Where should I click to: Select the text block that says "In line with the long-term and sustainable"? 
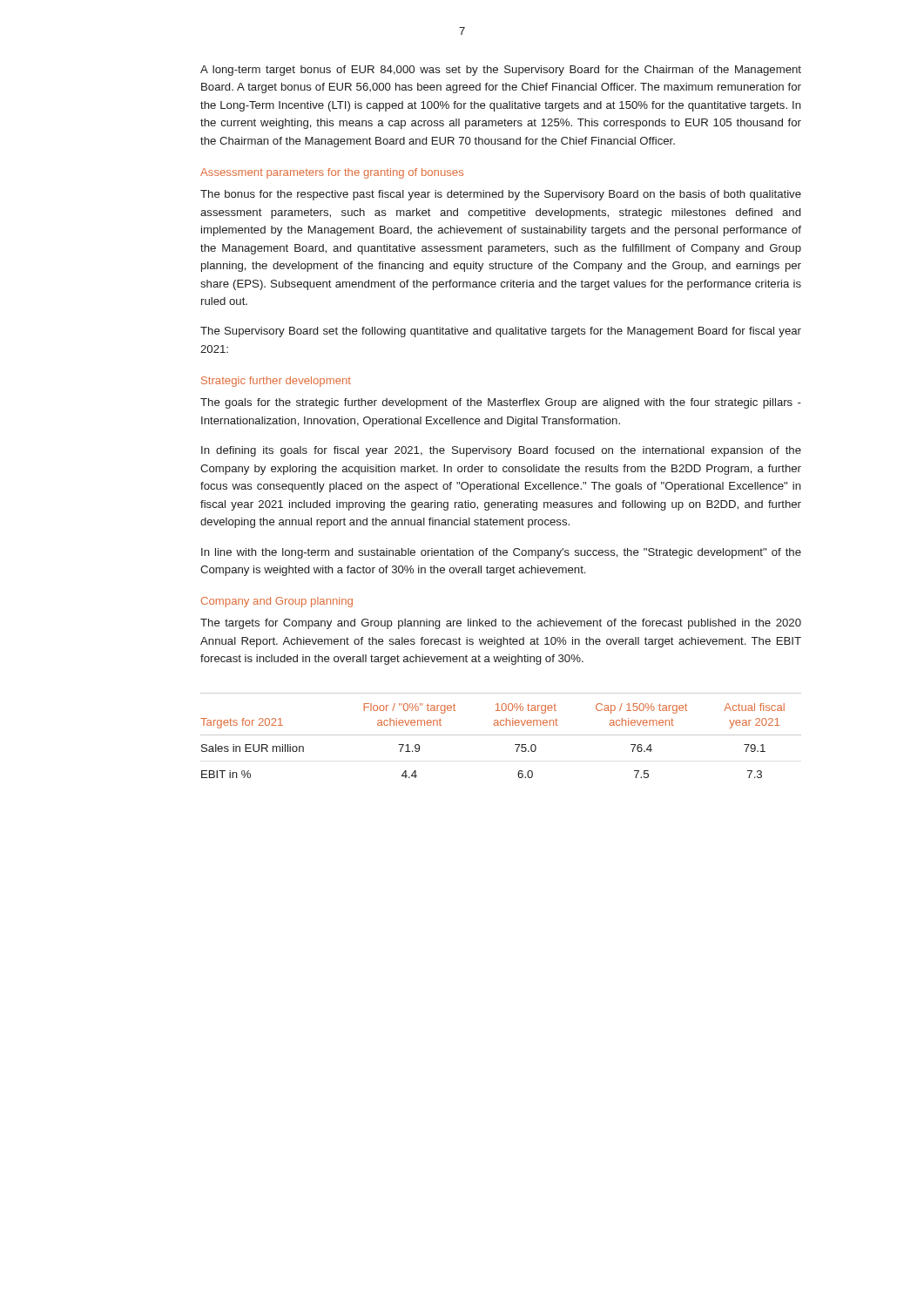pyautogui.click(x=501, y=560)
